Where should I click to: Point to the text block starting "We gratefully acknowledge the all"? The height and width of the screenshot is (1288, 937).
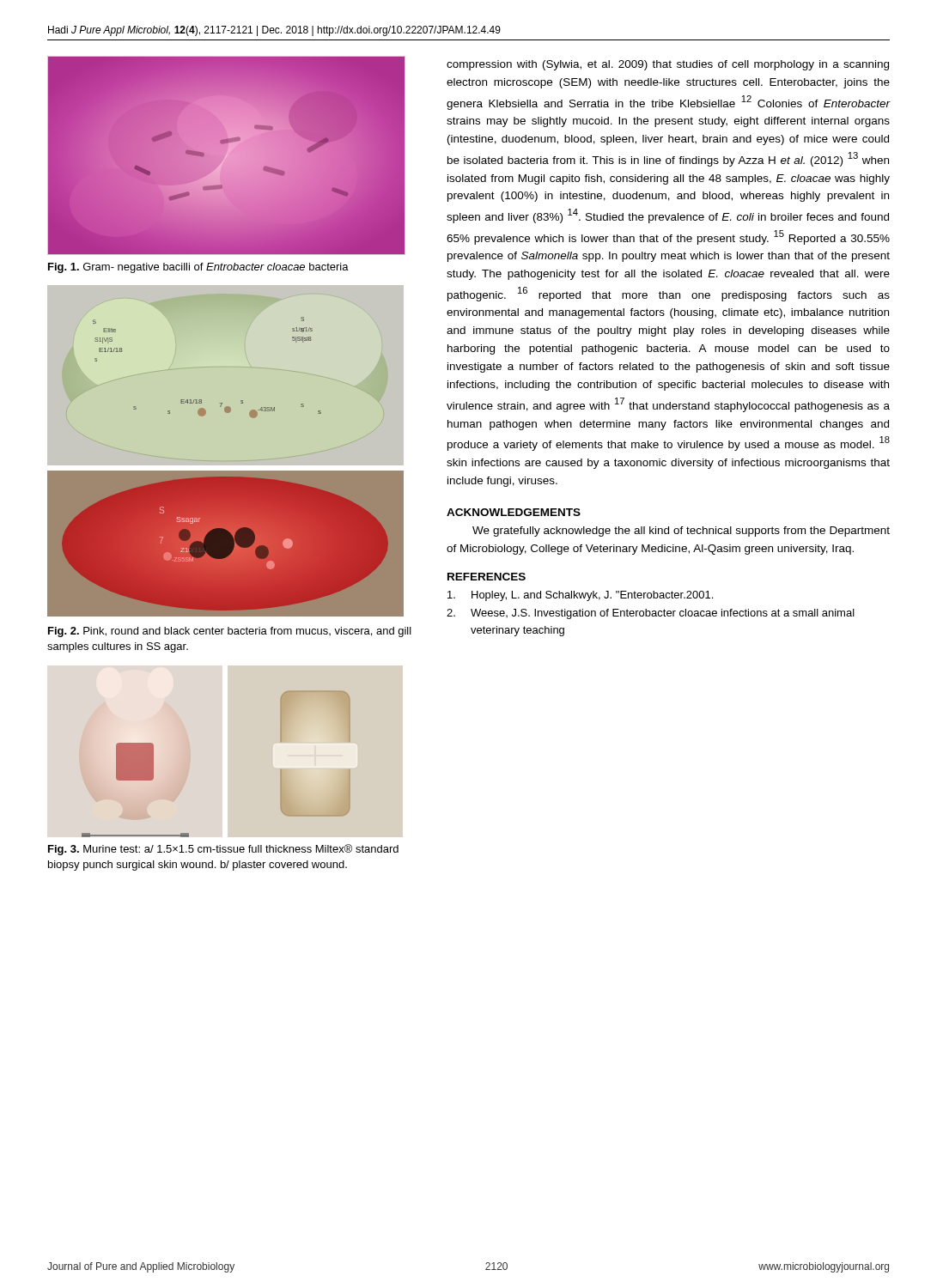pyautogui.click(x=668, y=539)
